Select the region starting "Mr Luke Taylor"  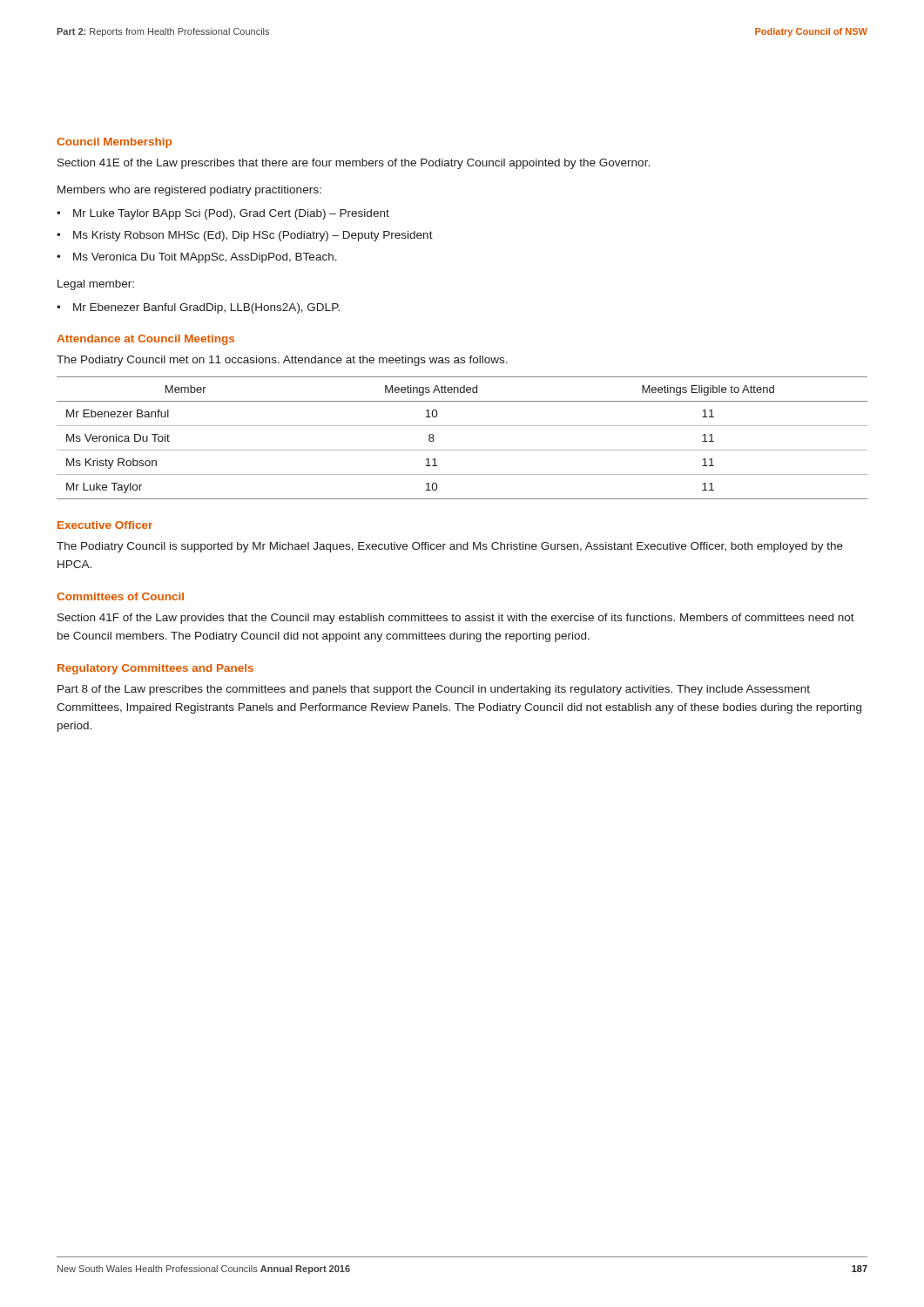(231, 213)
